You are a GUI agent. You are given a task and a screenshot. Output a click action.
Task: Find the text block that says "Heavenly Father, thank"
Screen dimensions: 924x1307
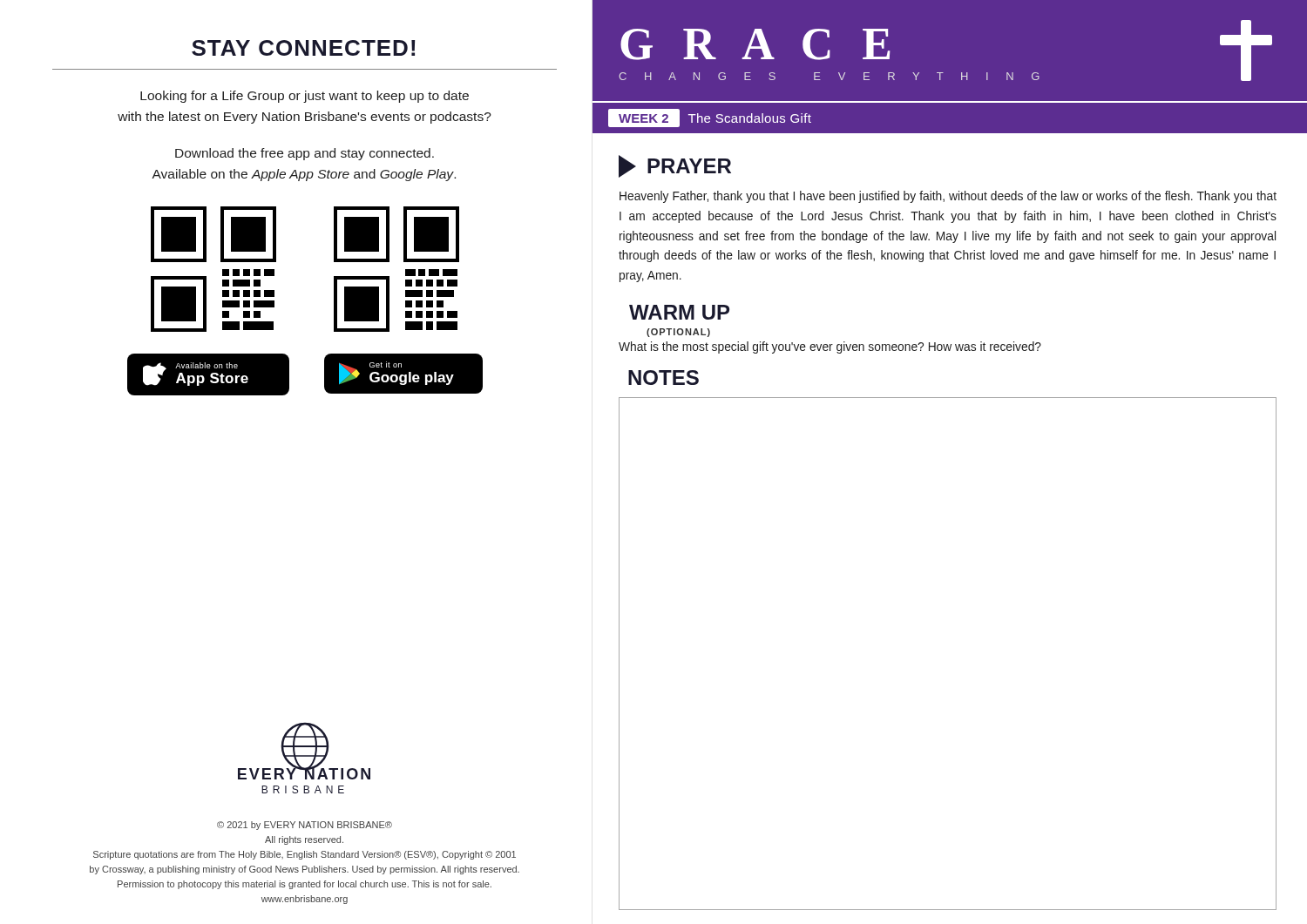(948, 236)
